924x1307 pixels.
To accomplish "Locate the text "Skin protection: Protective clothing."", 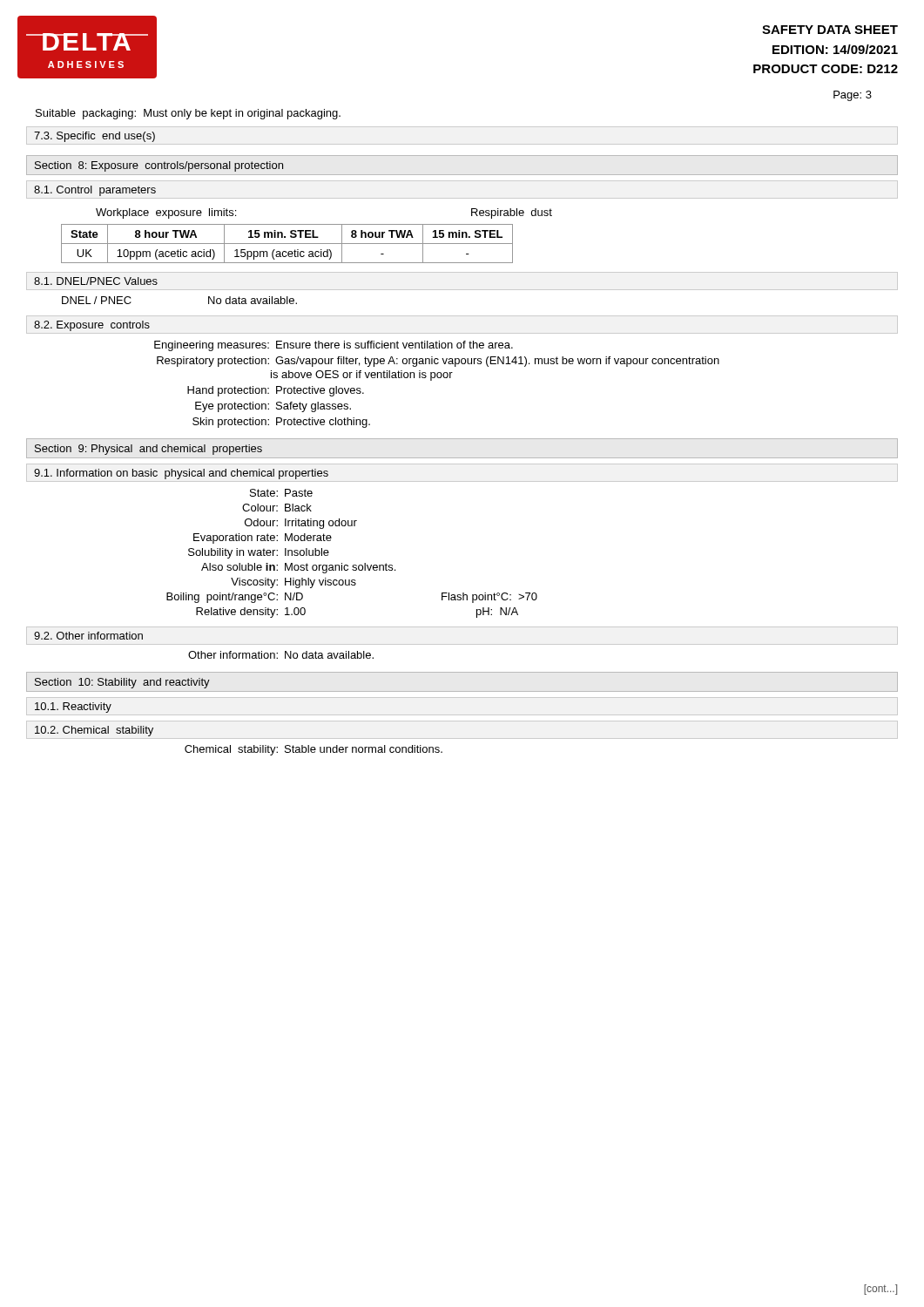I will tap(281, 423).
